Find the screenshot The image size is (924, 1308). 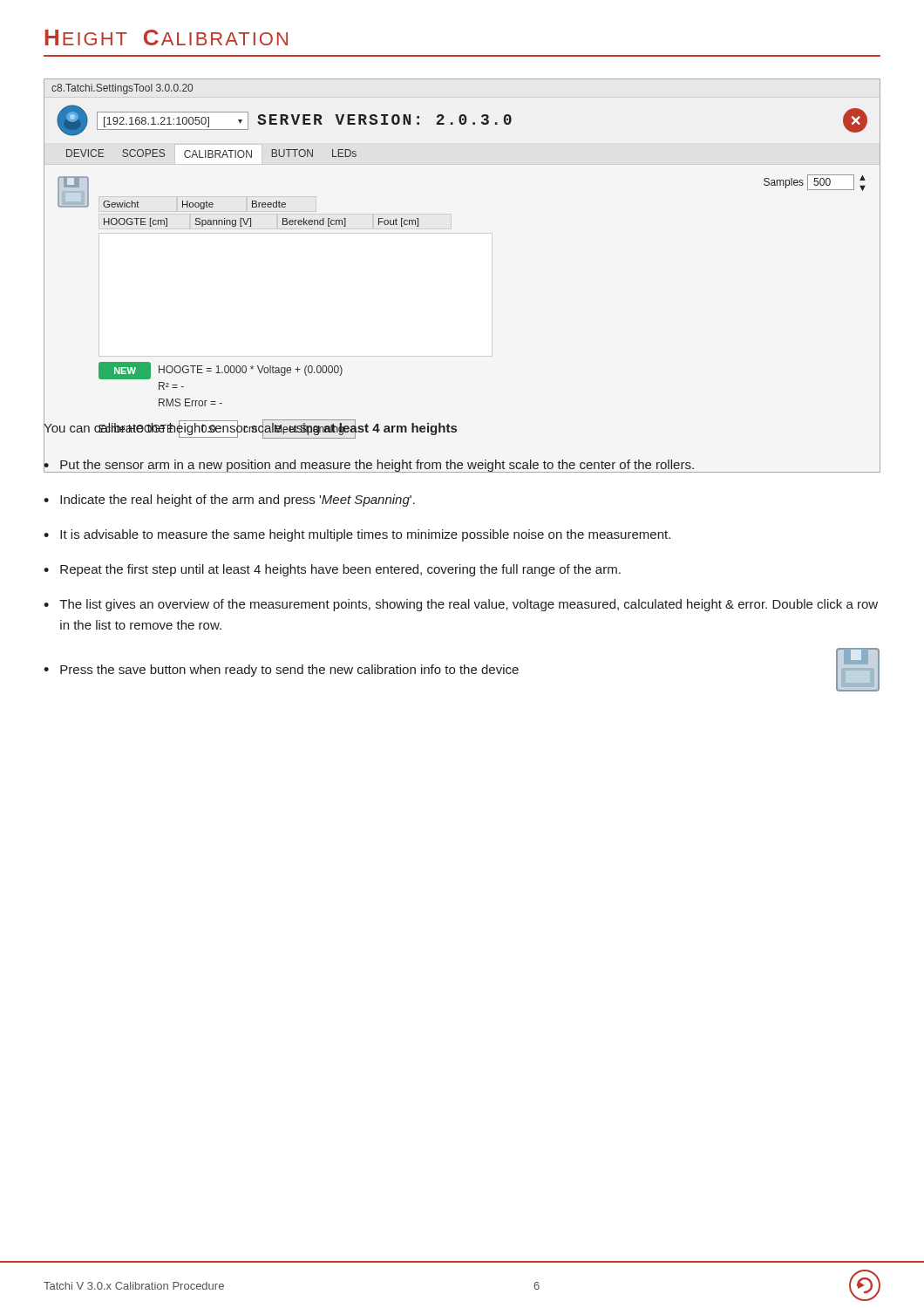462,275
